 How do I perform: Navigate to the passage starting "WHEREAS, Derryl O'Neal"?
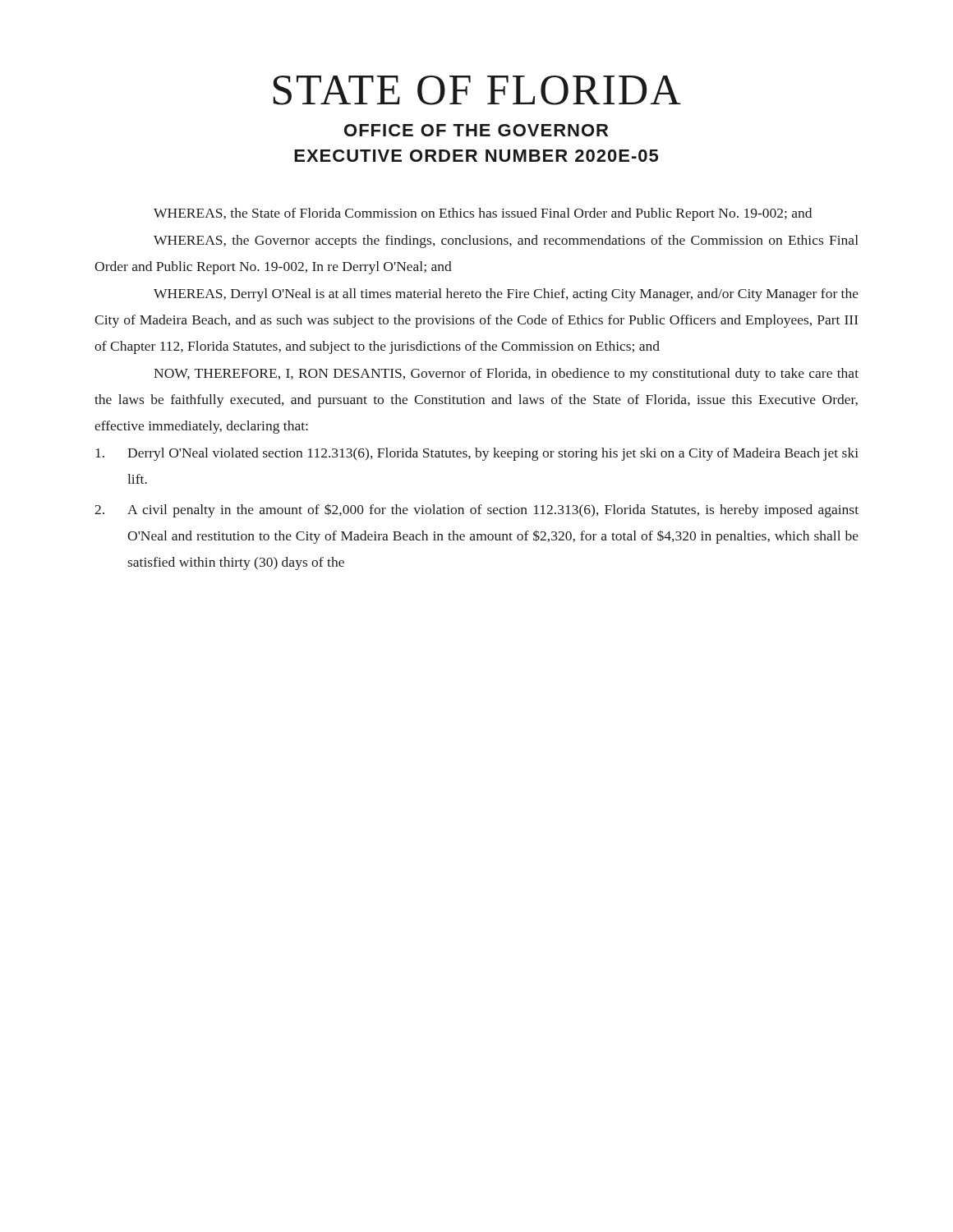point(476,319)
